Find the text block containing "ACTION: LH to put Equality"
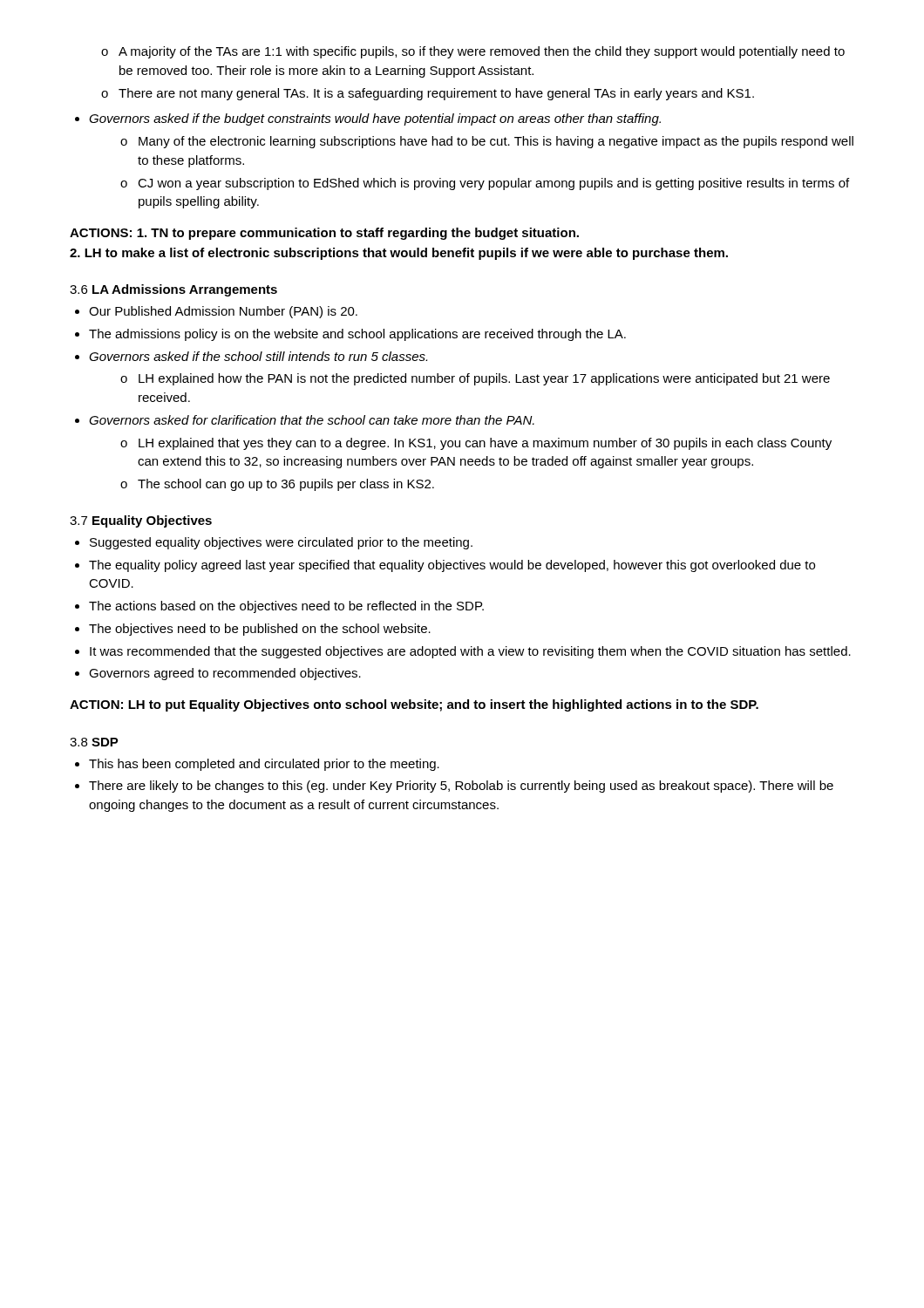This screenshot has width=924, height=1308. 414,704
